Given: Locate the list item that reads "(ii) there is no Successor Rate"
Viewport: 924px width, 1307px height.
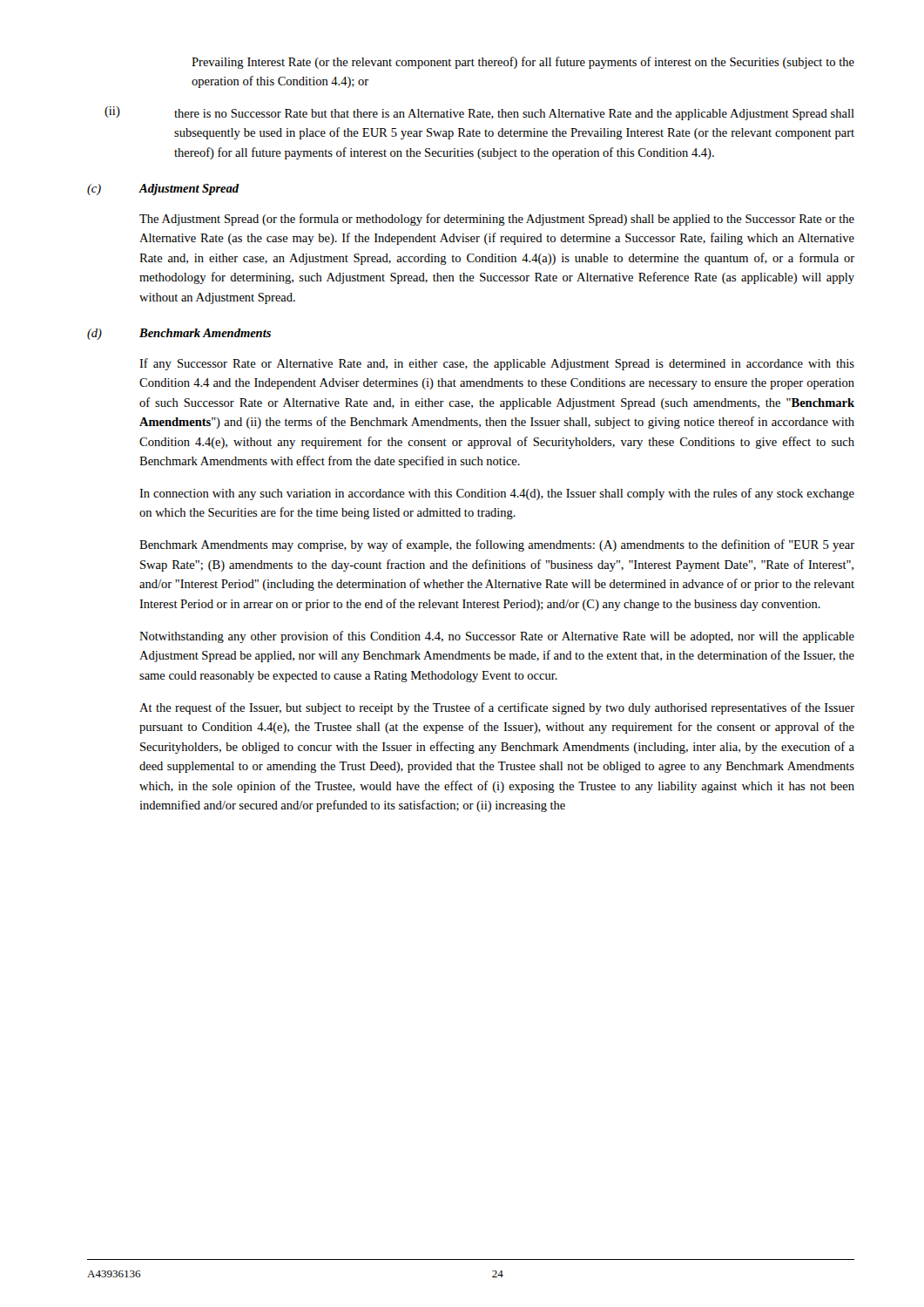Looking at the screenshot, I should (x=471, y=133).
